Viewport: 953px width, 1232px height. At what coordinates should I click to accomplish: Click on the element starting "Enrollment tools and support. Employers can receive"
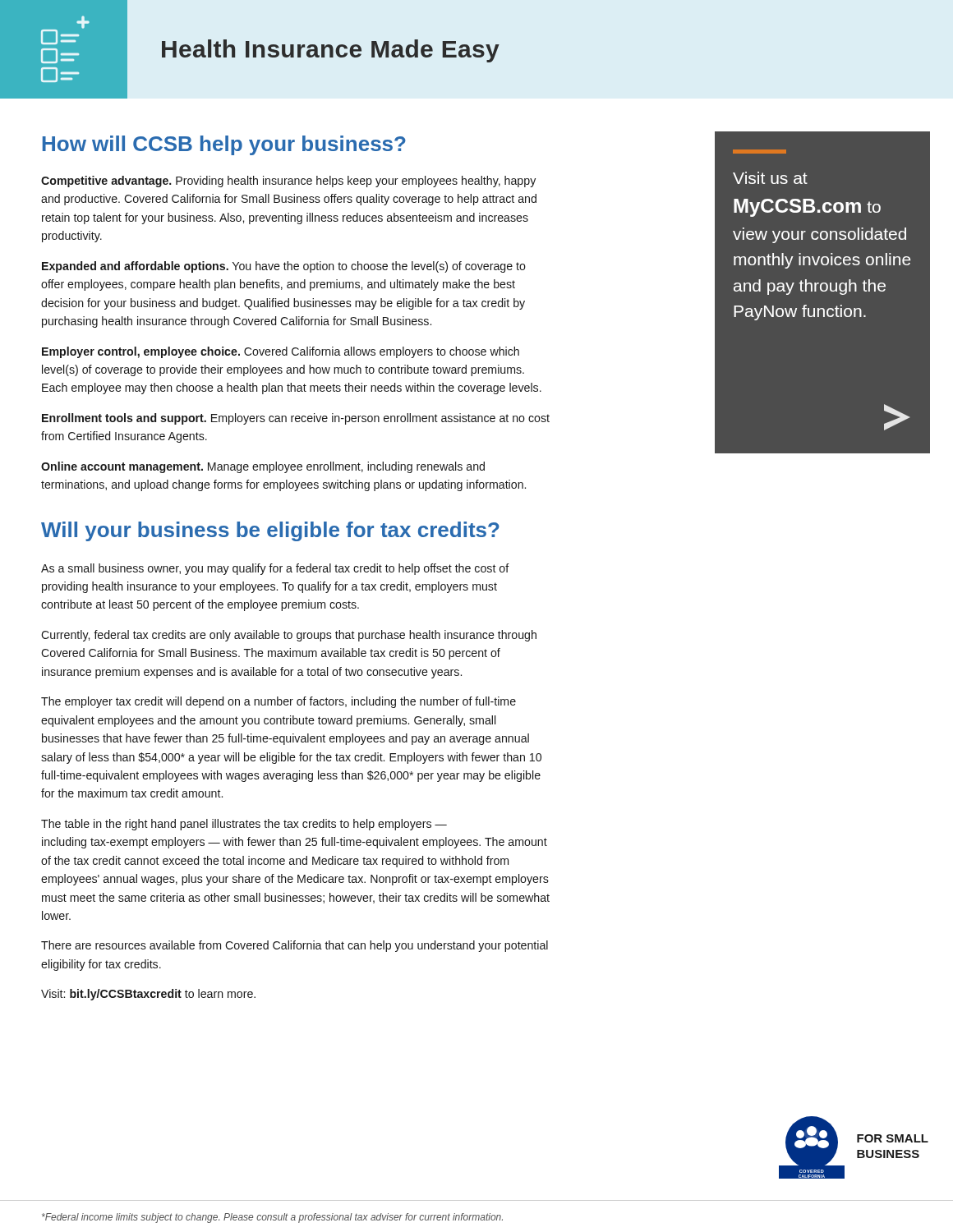[295, 427]
